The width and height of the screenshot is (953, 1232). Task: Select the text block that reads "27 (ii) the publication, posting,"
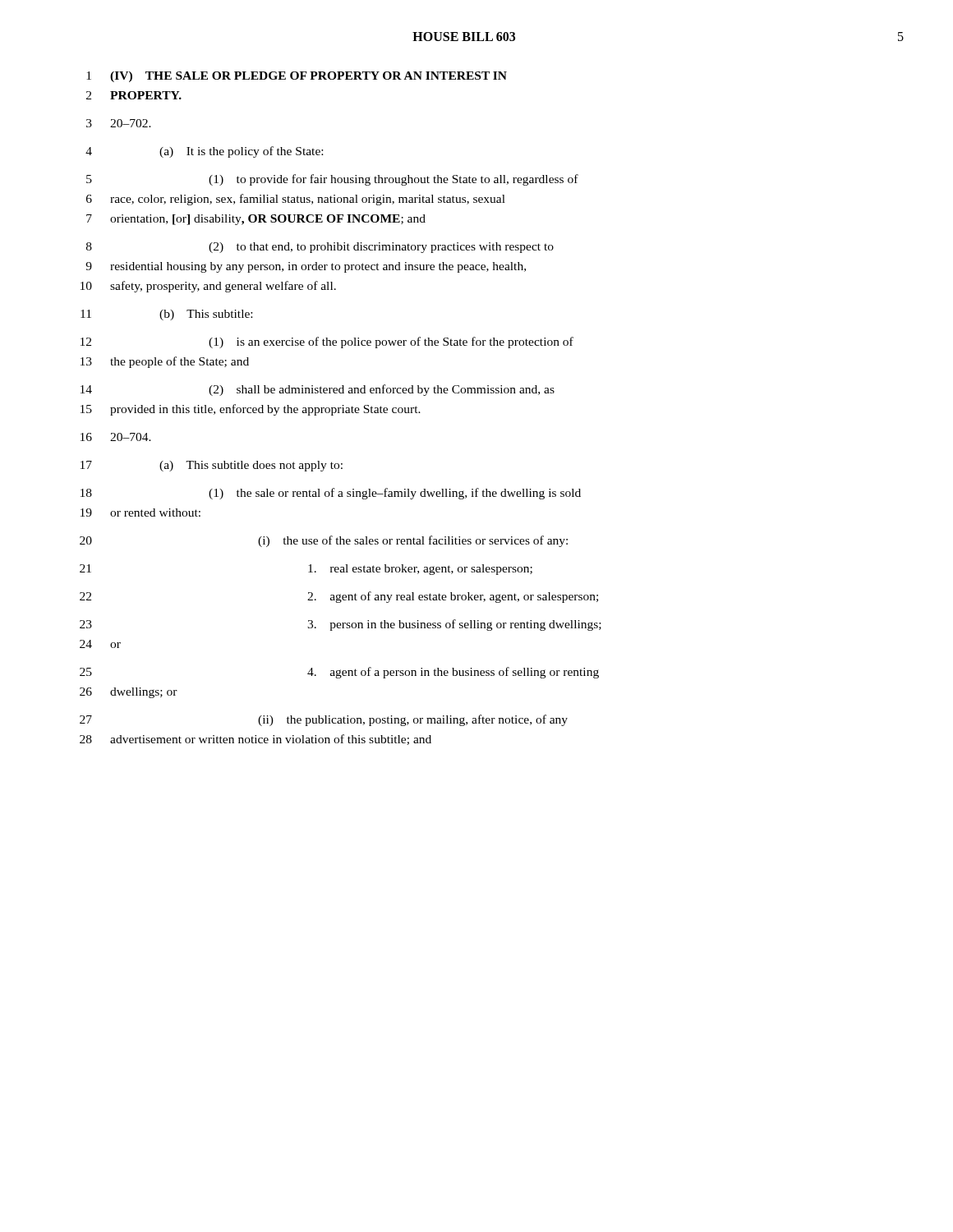point(476,730)
